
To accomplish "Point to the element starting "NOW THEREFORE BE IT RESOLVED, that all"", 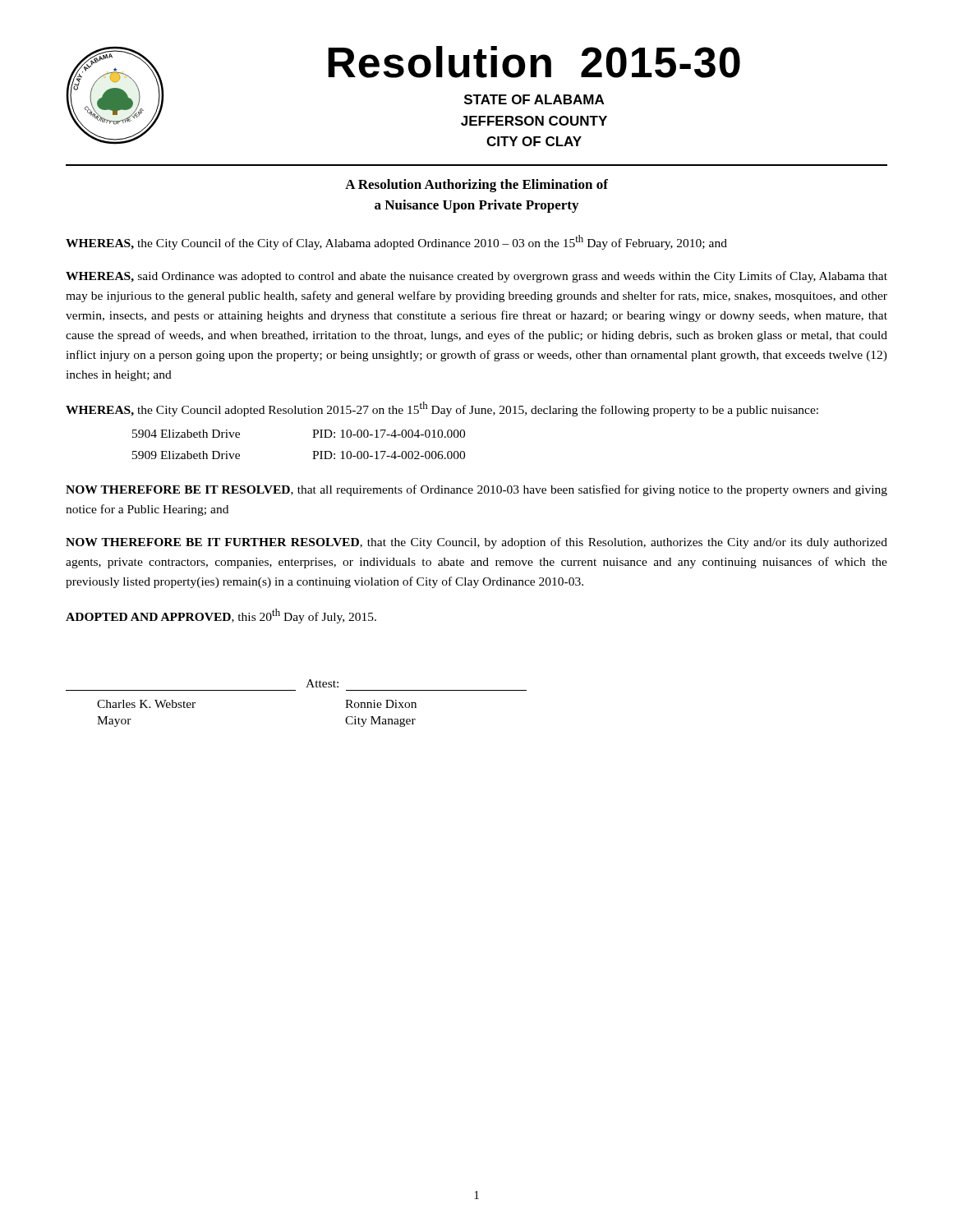I will (x=476, y=499).
